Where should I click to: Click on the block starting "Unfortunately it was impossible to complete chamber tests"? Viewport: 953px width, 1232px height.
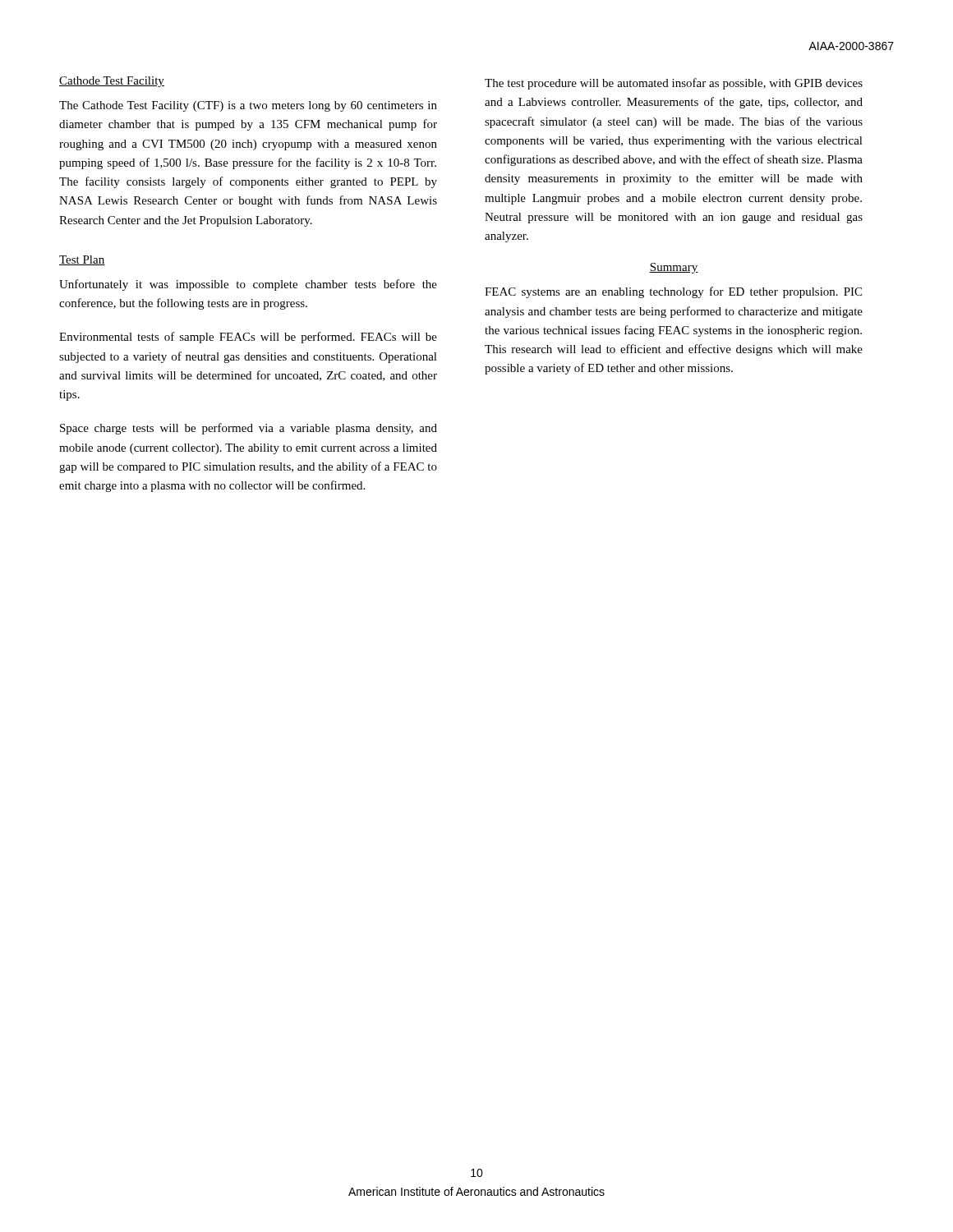tap(248, 294)
